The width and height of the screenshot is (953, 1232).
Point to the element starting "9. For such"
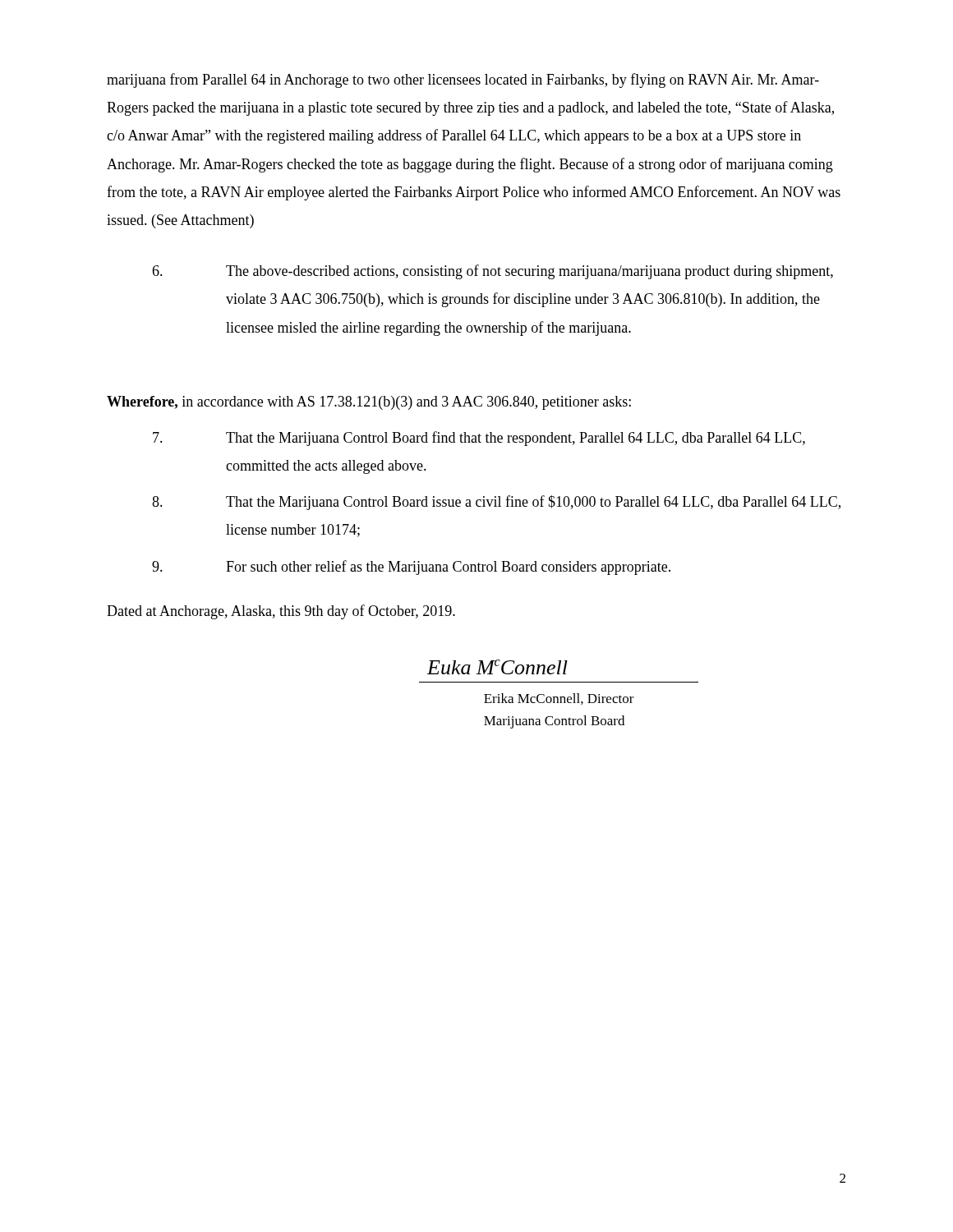[x=476, y=566]
